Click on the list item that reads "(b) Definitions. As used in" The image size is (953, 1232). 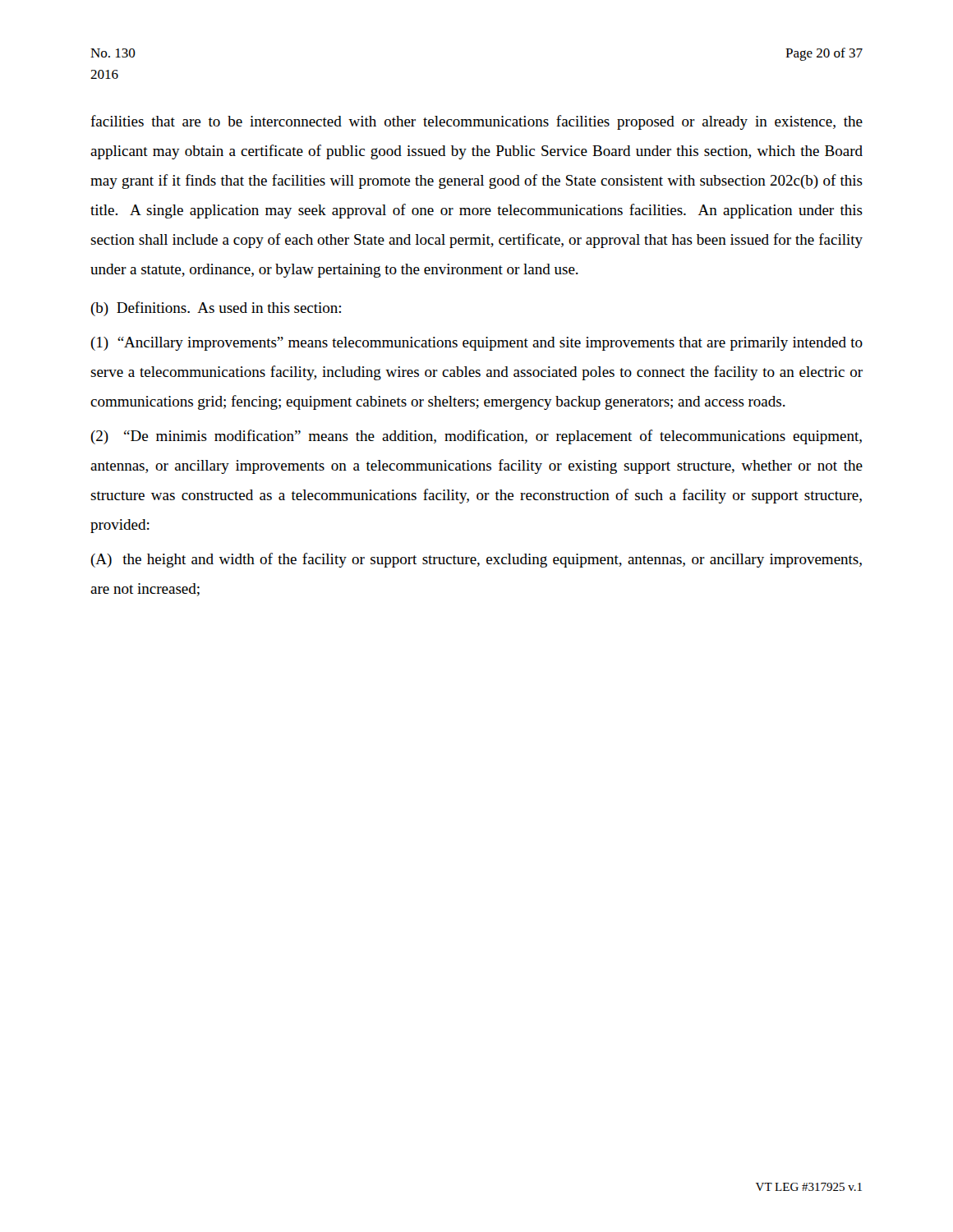coord(216,309)
